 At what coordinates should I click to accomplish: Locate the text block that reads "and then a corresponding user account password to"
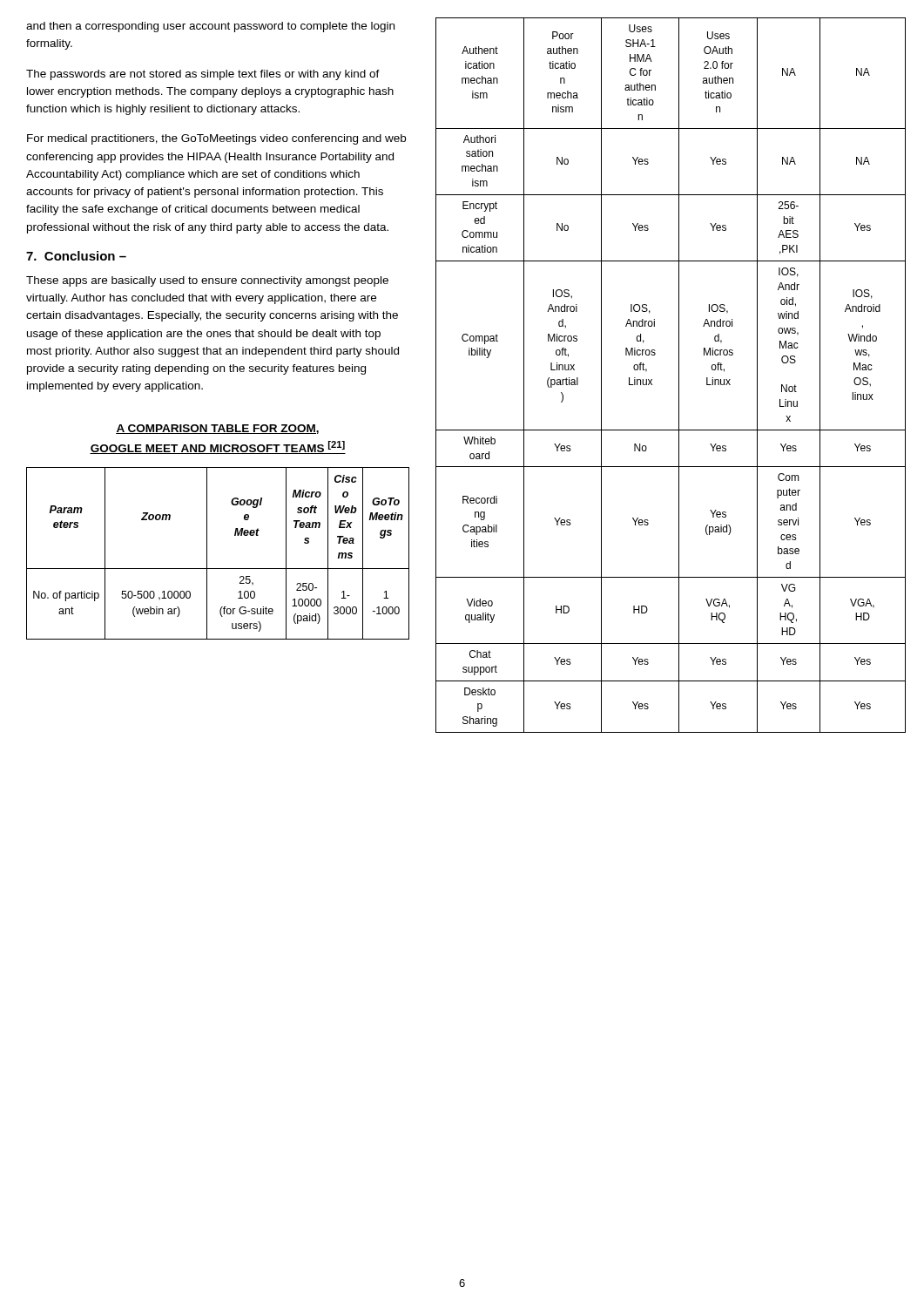211,35
